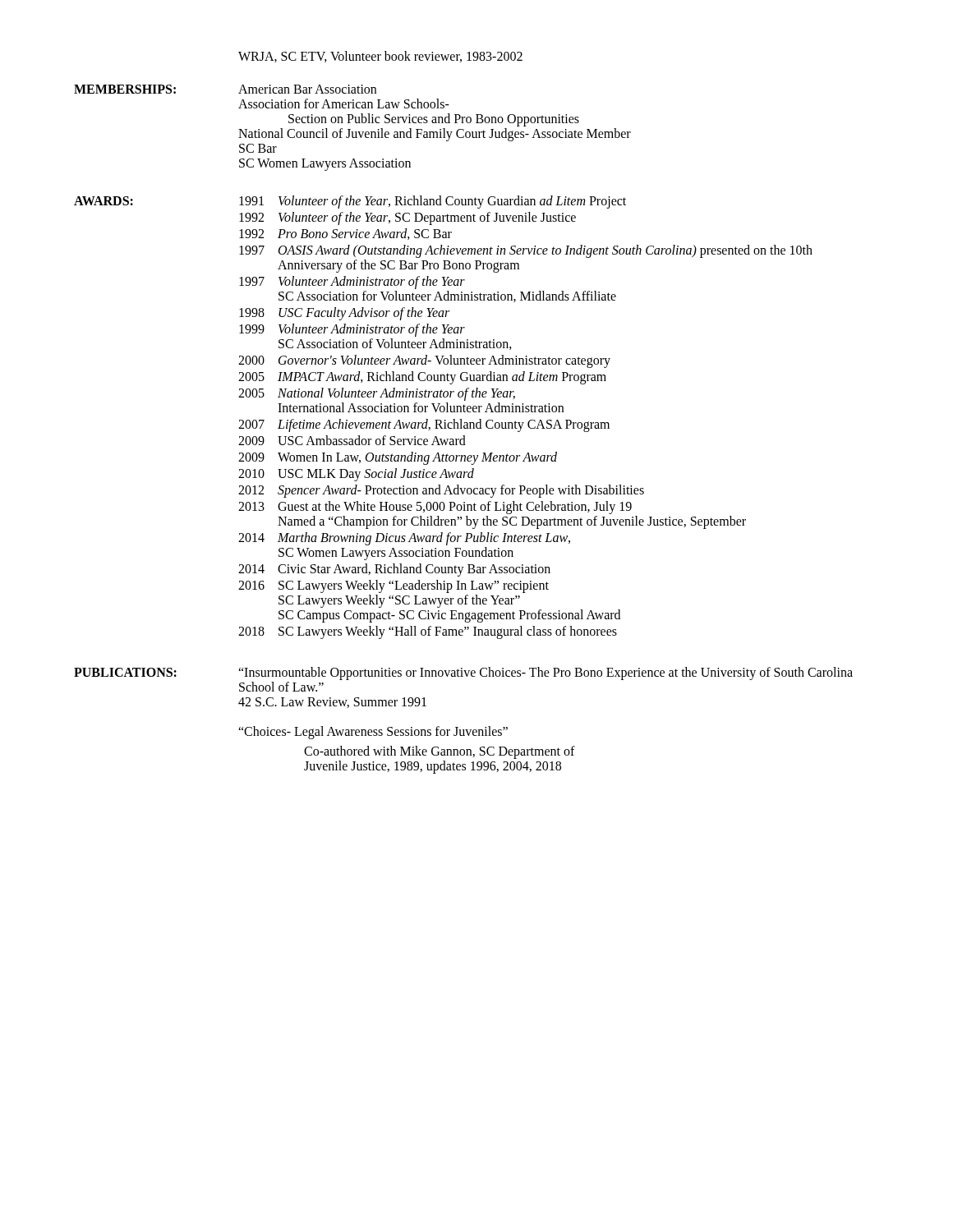Find the region starting "1997 OASIS Award (Outstanding Achievement"

pyautogui.click(x=559, y=259)
